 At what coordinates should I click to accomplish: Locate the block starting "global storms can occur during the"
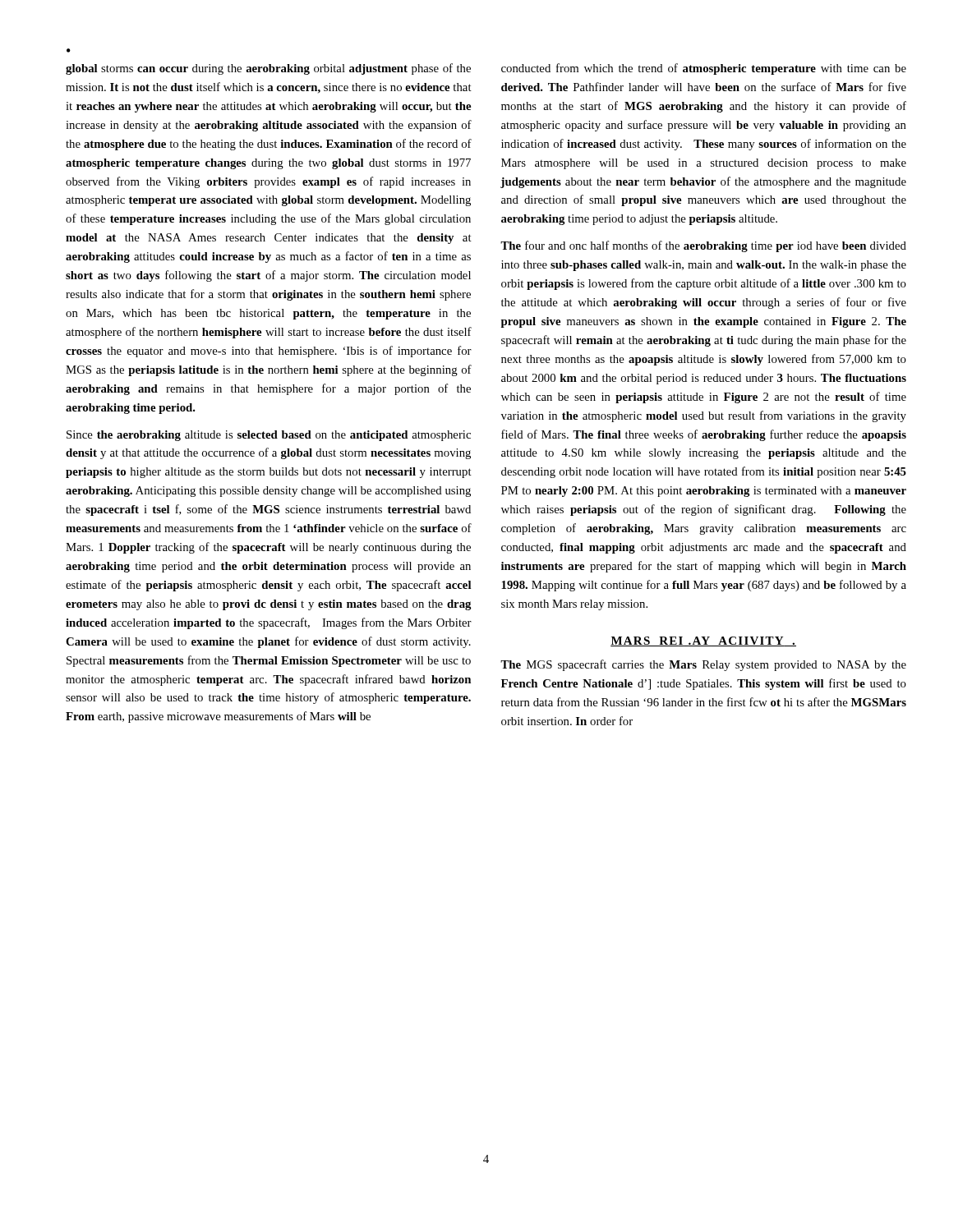point(268,393)
